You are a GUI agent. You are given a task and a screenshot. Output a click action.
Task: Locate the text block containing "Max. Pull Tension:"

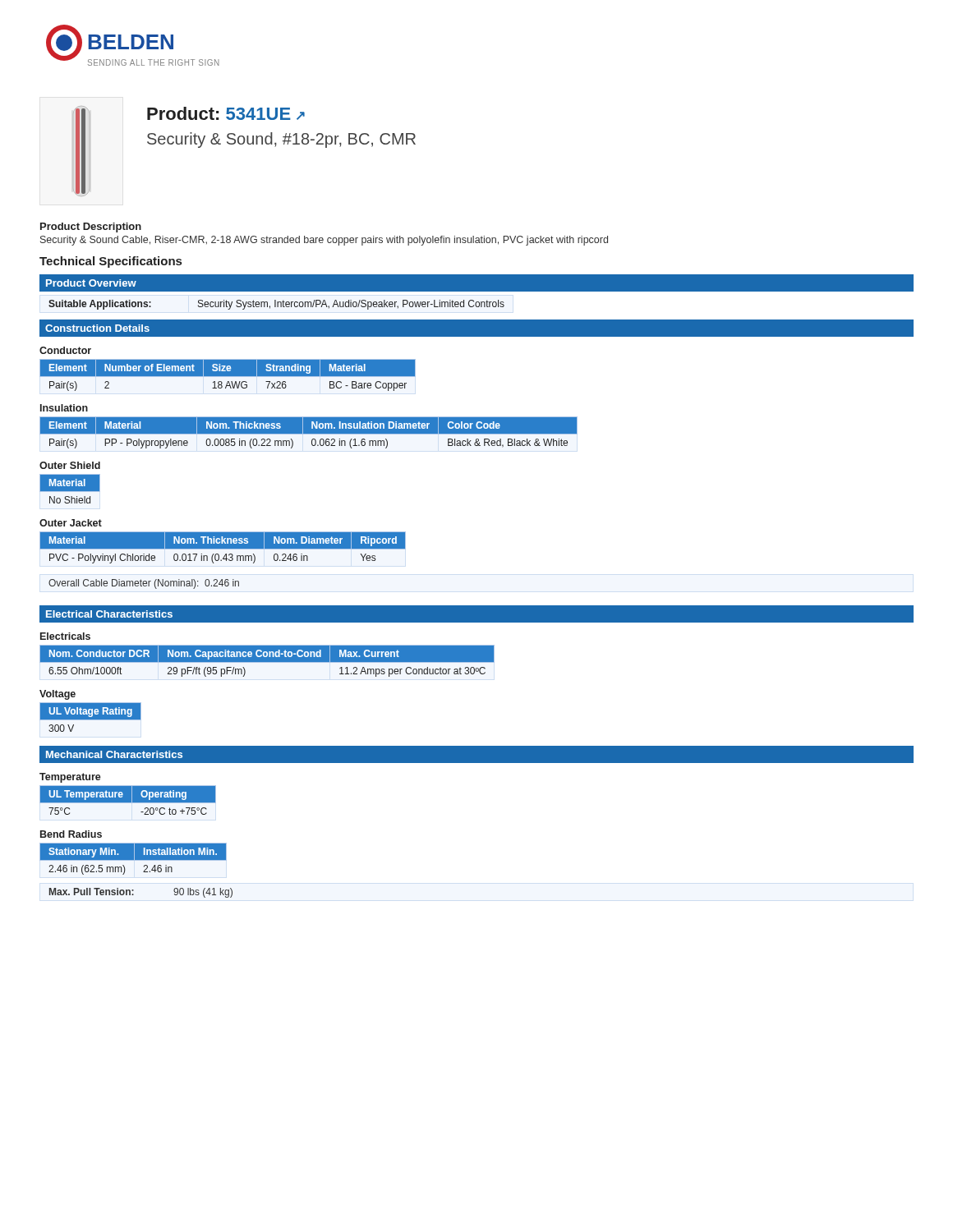(x=141, y=892)
